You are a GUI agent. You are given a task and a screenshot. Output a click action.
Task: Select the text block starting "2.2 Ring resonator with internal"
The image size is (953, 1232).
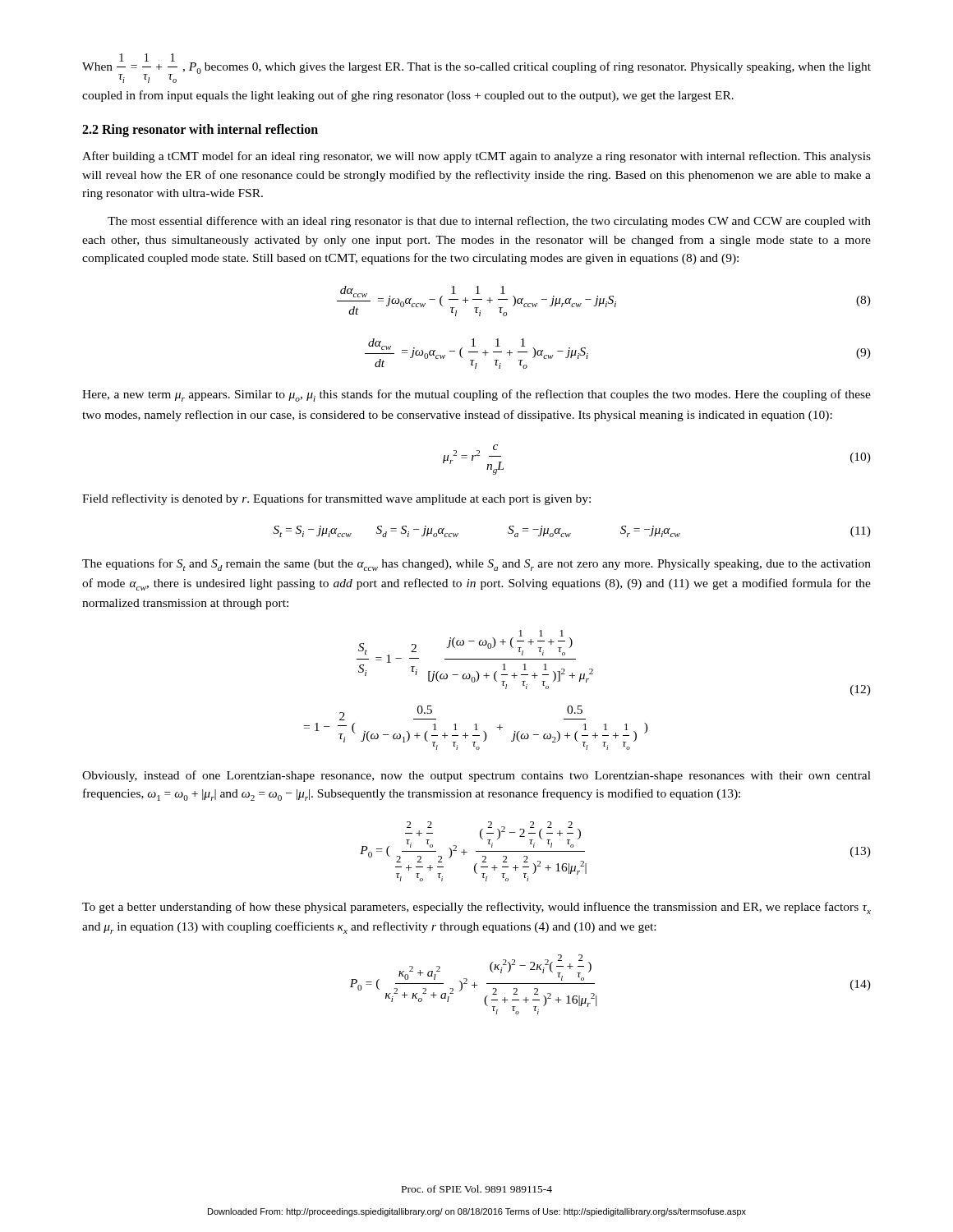tap(200, 129)
